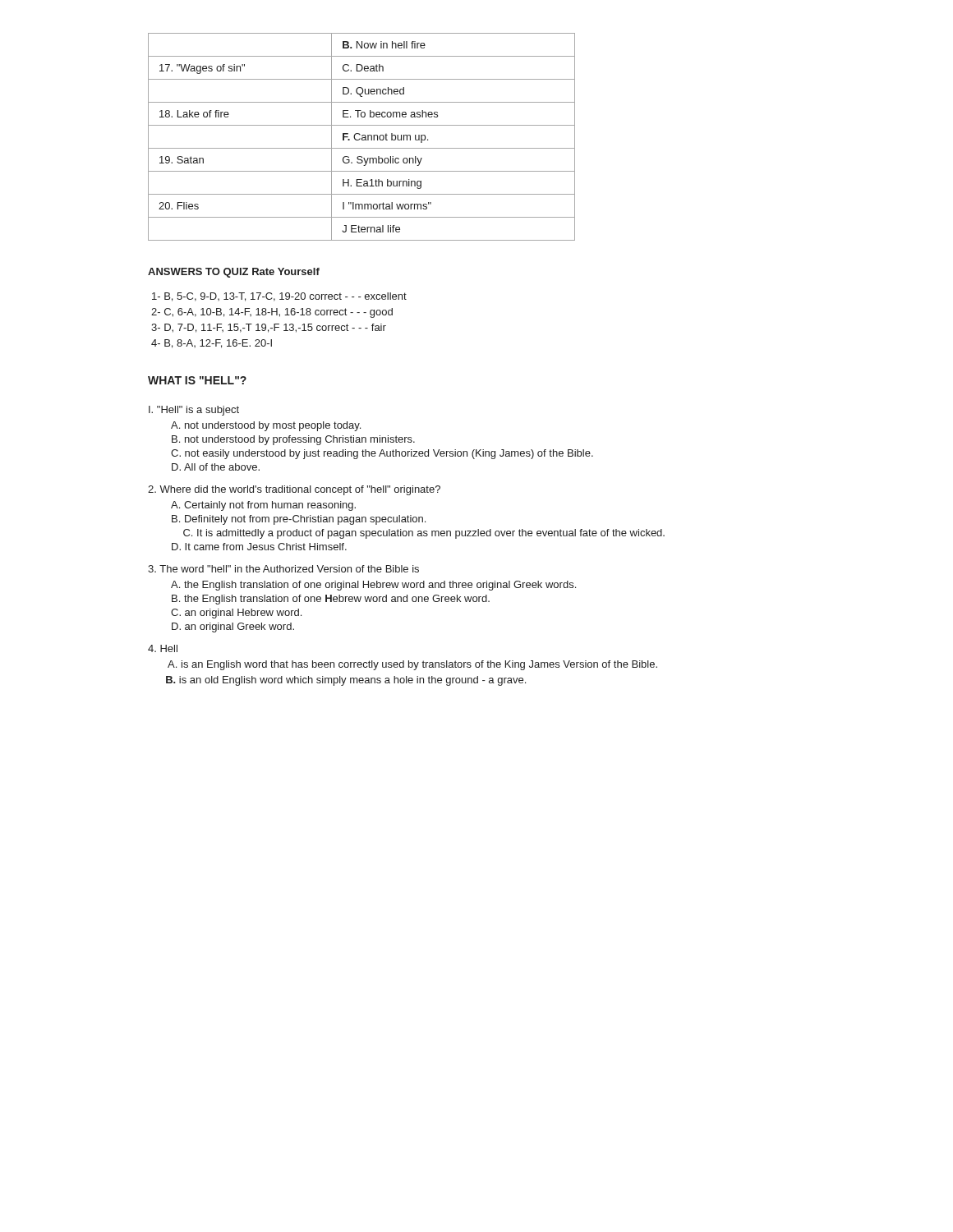Click on the block starting "WHAT IS "HELL"?"
This screenshot has height=1232, width=953.
tap(197, 380)
